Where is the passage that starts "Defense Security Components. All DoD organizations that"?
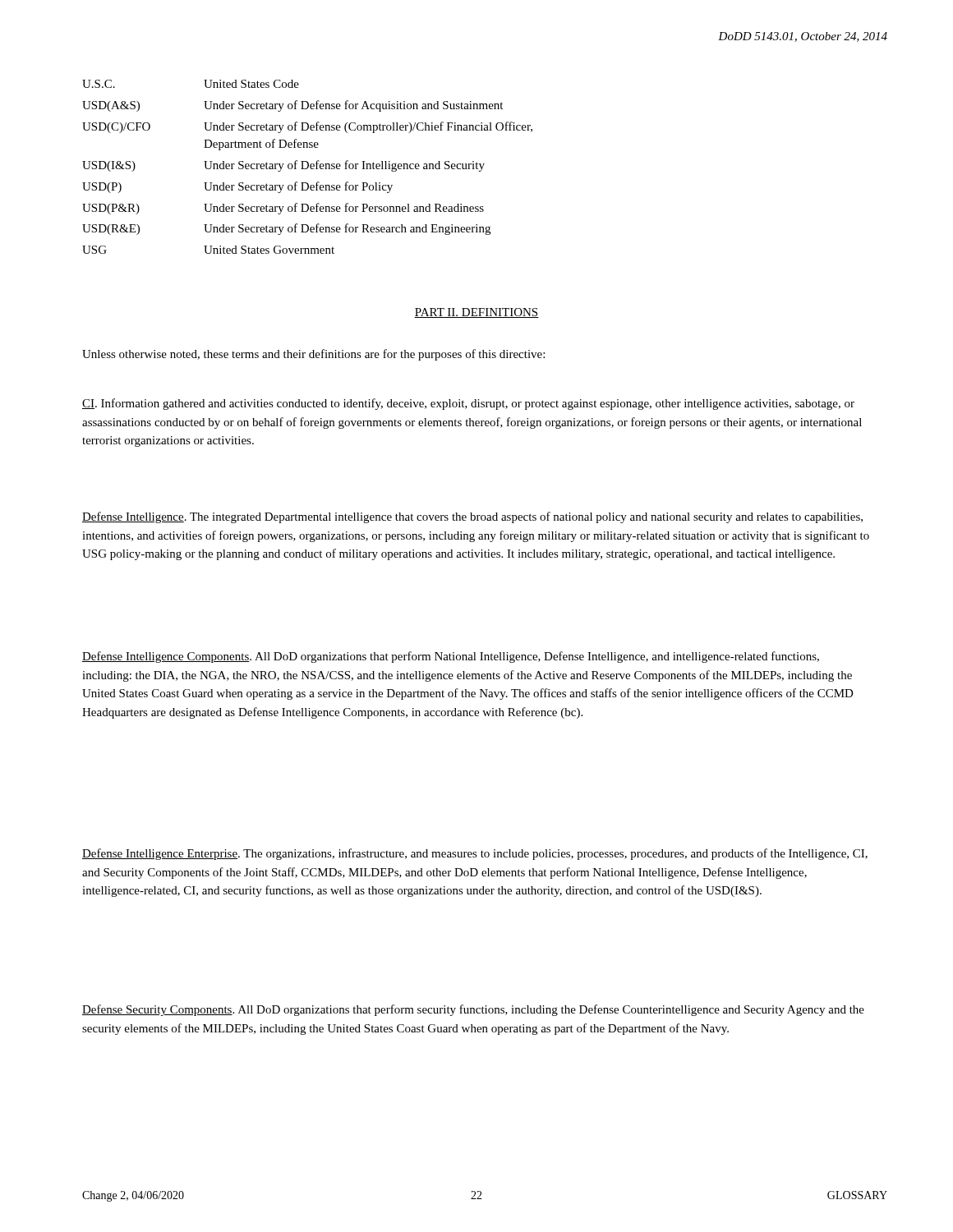Image resolution: width=953 pixels, height=1232 pixels. 473,1019
